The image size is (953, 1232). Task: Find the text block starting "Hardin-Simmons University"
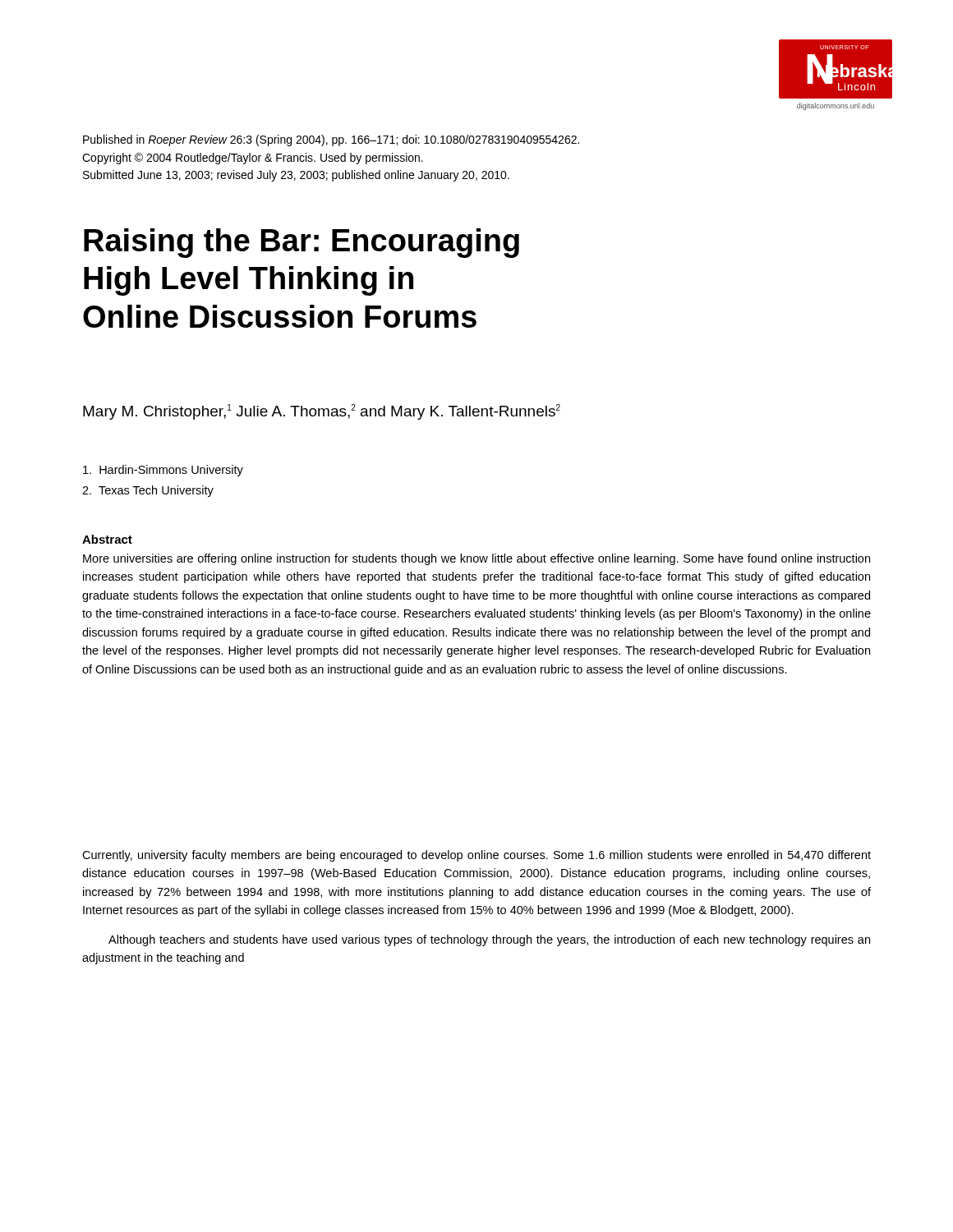[163, 470]
